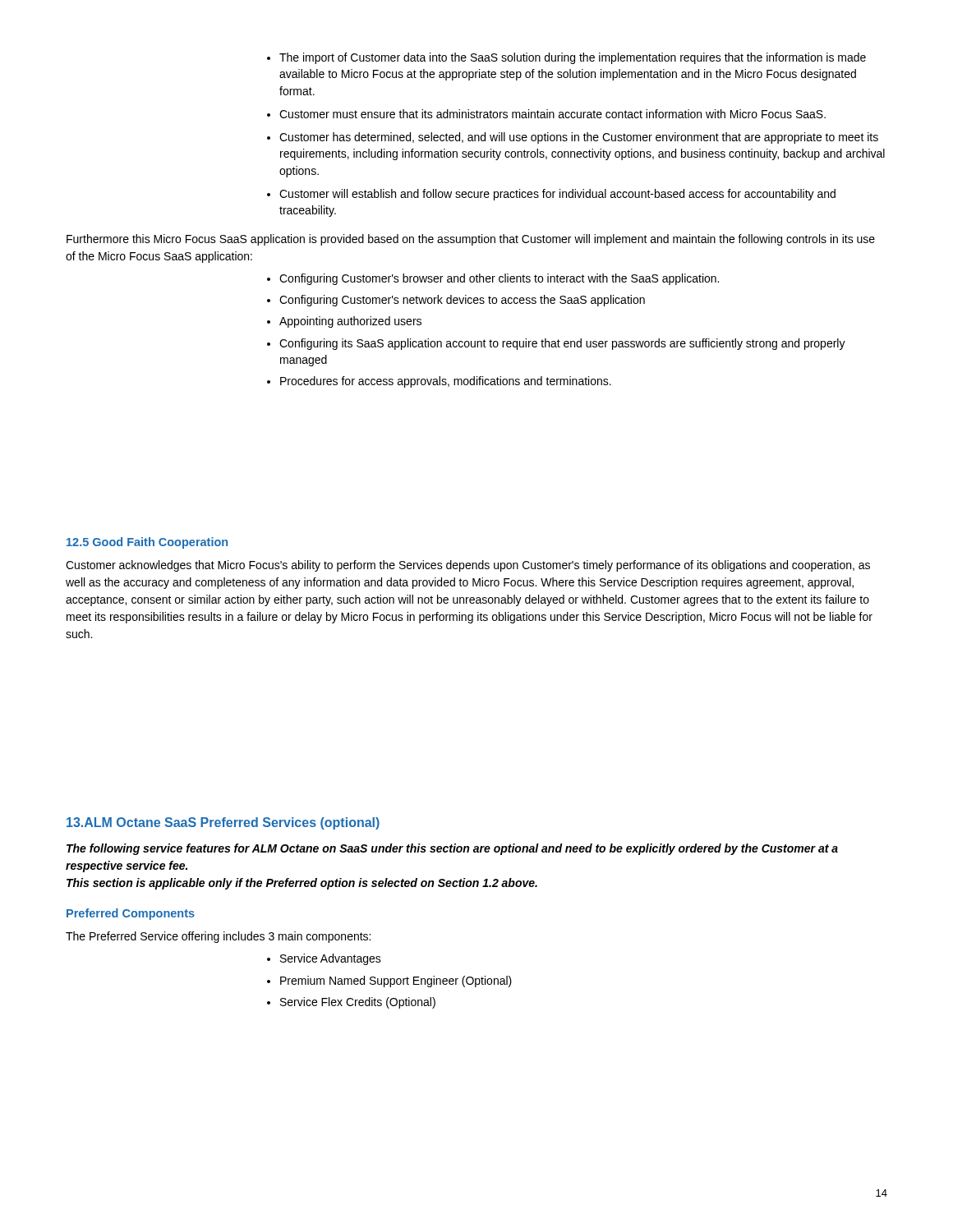Navigate to the block starting "The import of Customer"
The image size is (953, 1232).
click(x=575, y=74)
